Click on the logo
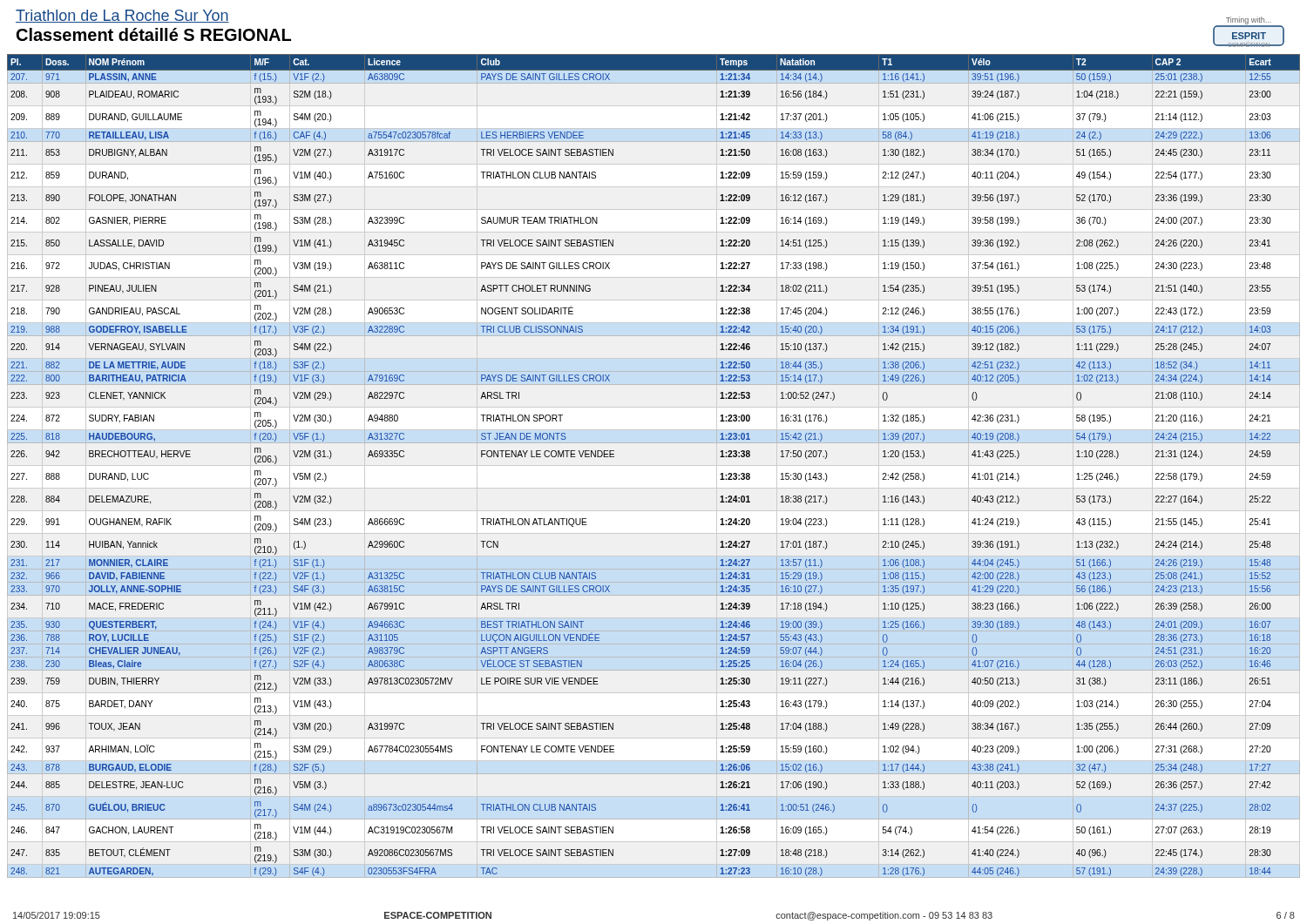Viewport: 1307px width, 924px height. [1249, 29]
